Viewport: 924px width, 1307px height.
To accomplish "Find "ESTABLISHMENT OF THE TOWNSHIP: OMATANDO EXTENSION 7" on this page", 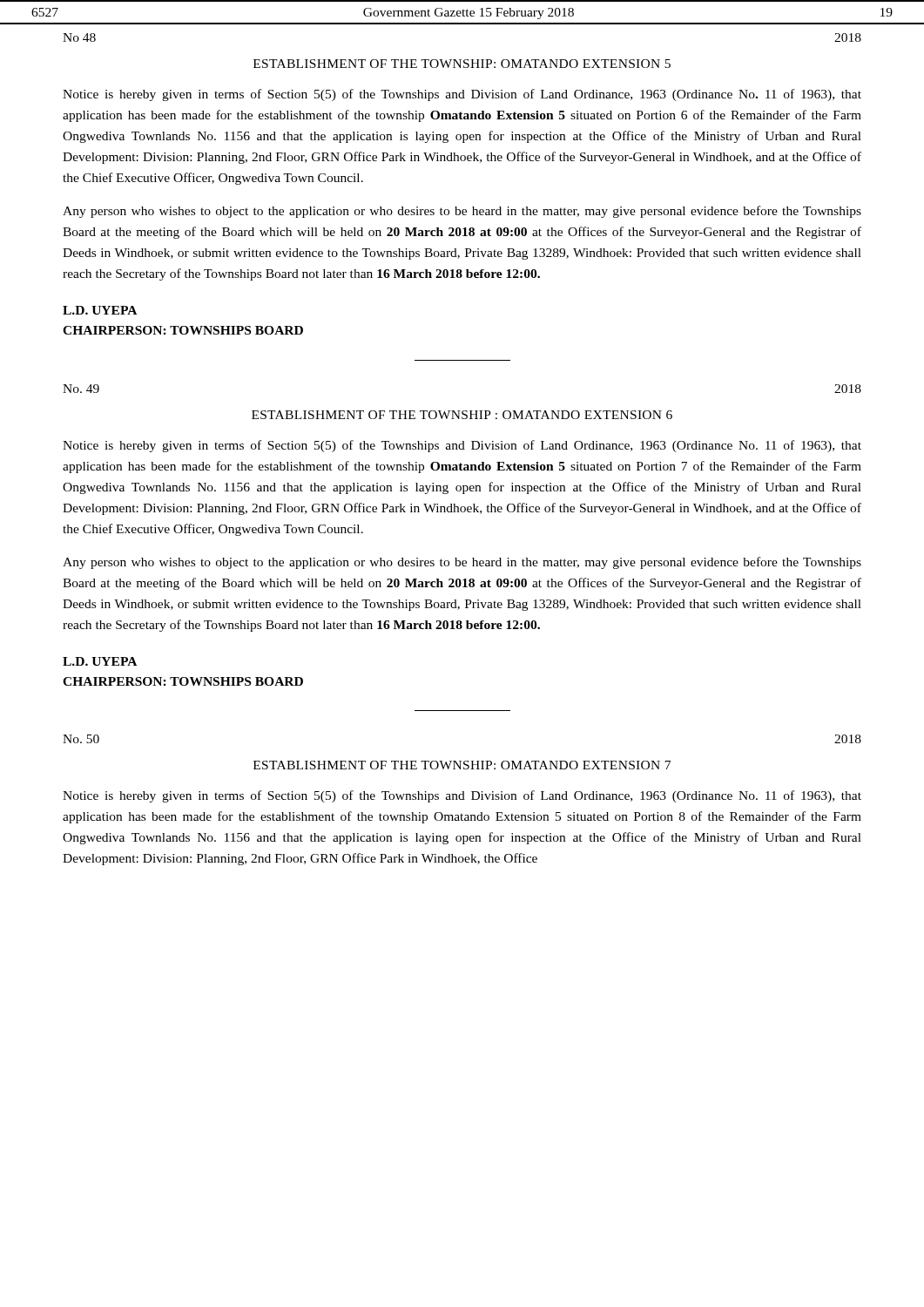I will (462, 765).
